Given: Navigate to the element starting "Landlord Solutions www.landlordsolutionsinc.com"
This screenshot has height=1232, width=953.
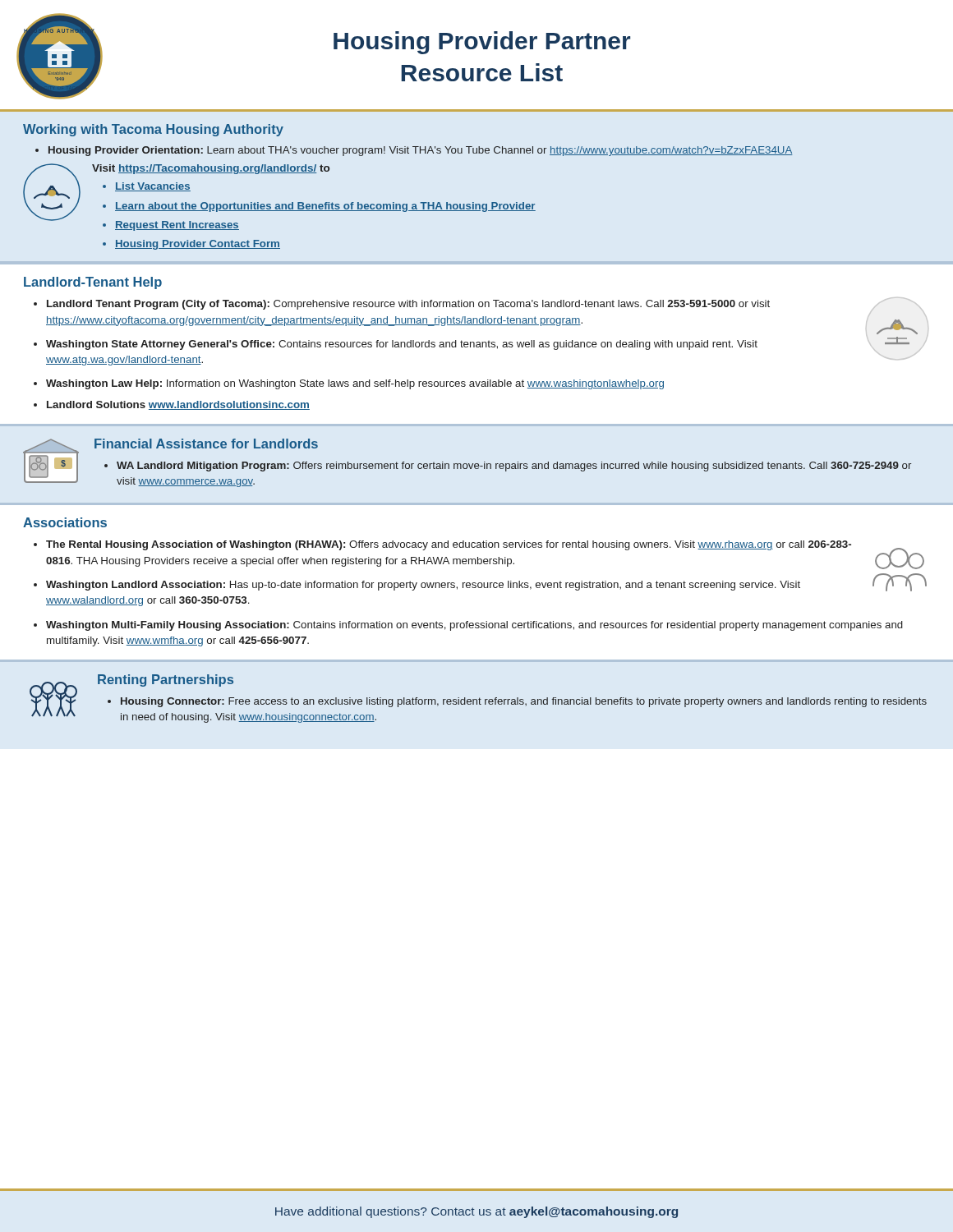Looking at the screenshot, I should pos(178,404).
